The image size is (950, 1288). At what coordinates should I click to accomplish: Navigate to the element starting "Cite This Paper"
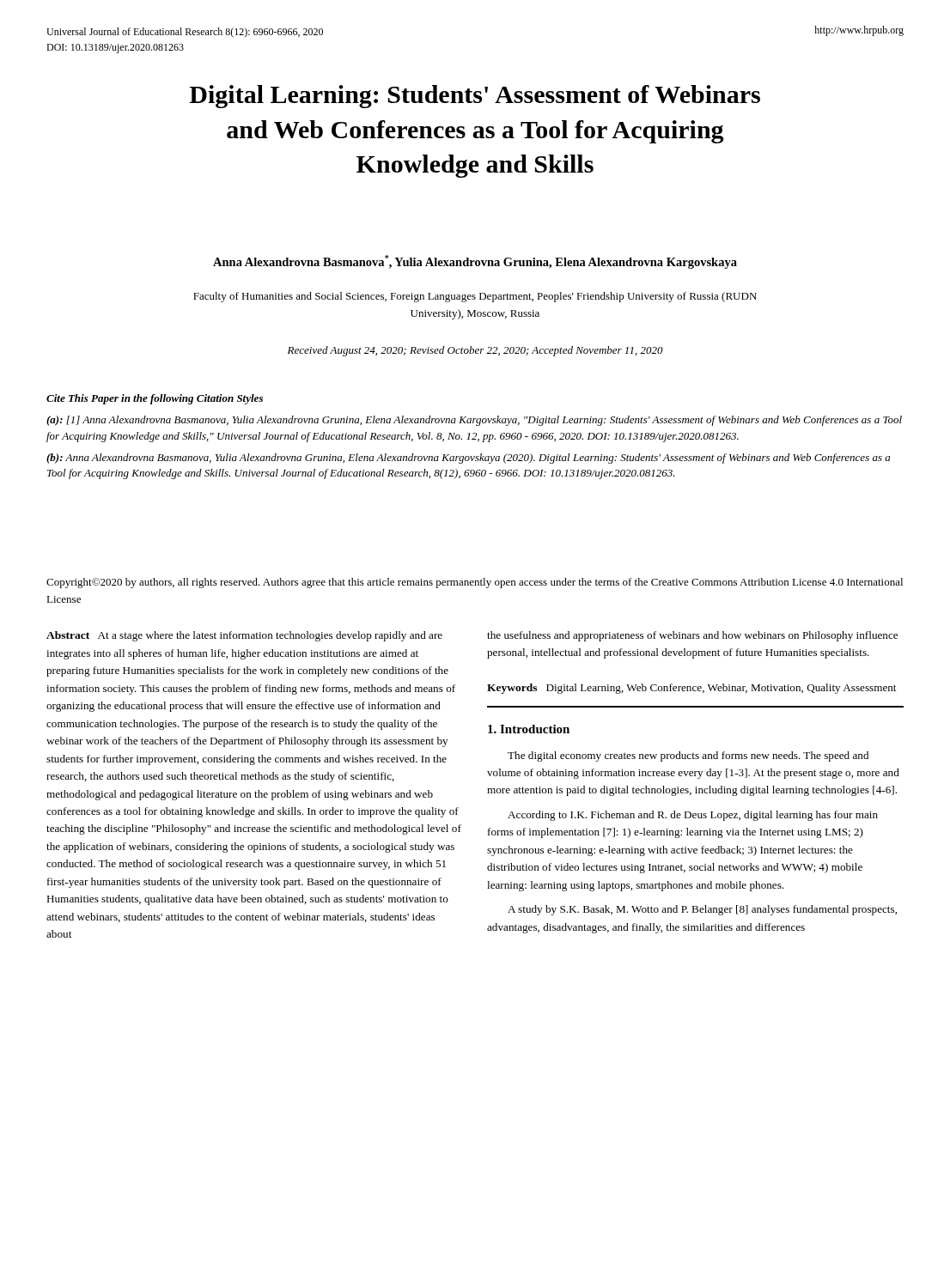[475, 418]
